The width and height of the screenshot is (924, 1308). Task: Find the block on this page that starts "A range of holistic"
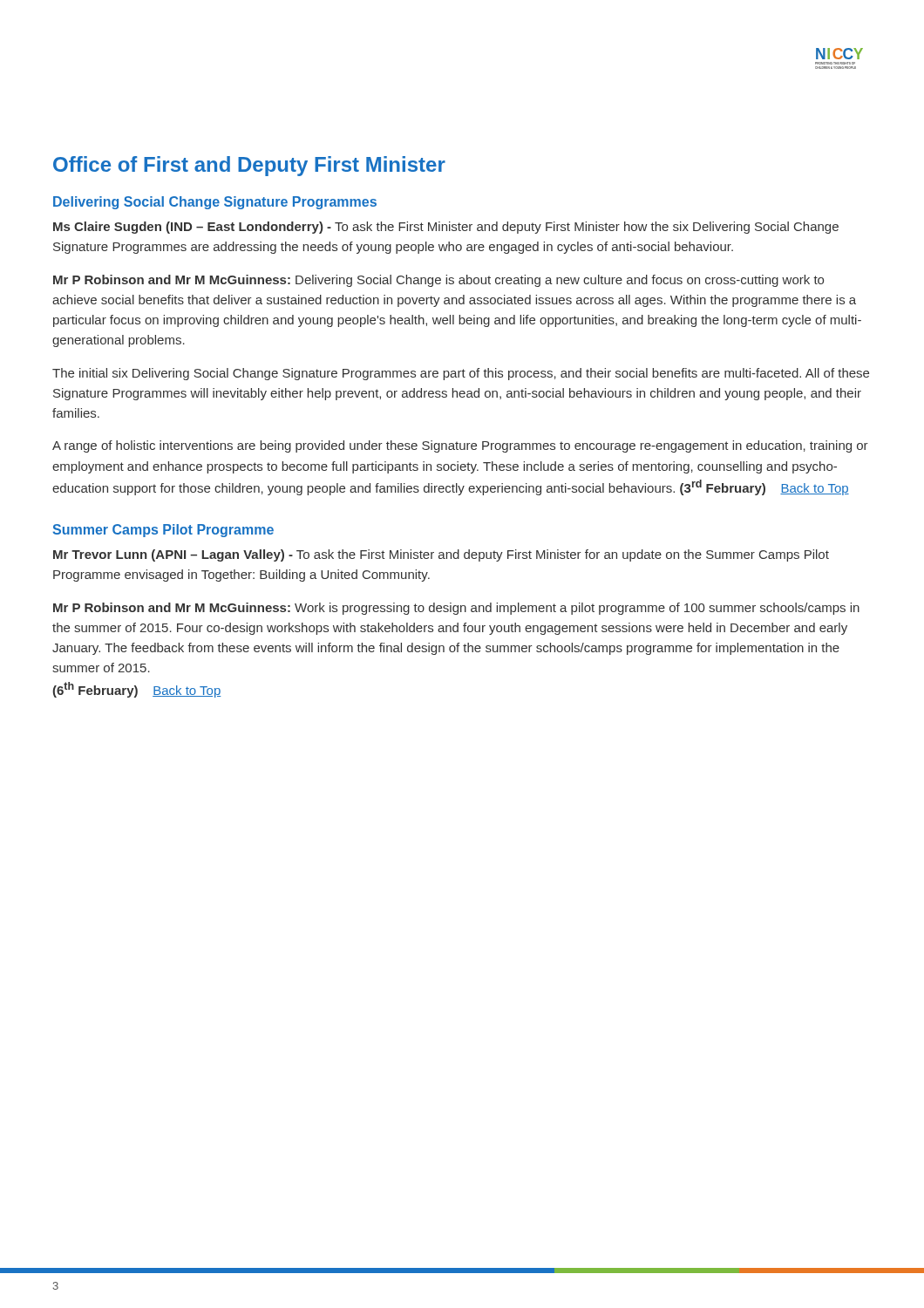click(x=460, y=466)
